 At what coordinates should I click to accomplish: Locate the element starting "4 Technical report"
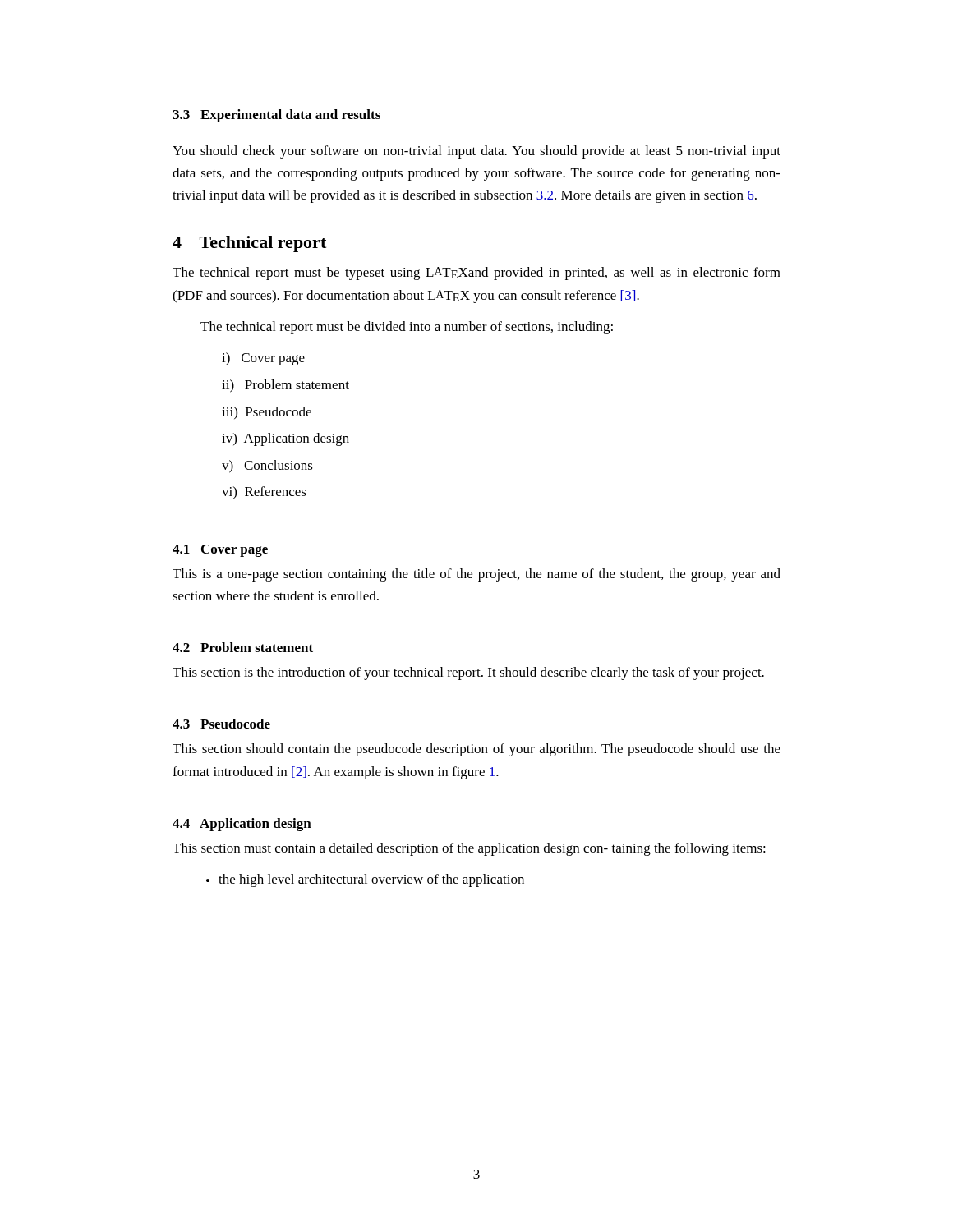[249, 242]
